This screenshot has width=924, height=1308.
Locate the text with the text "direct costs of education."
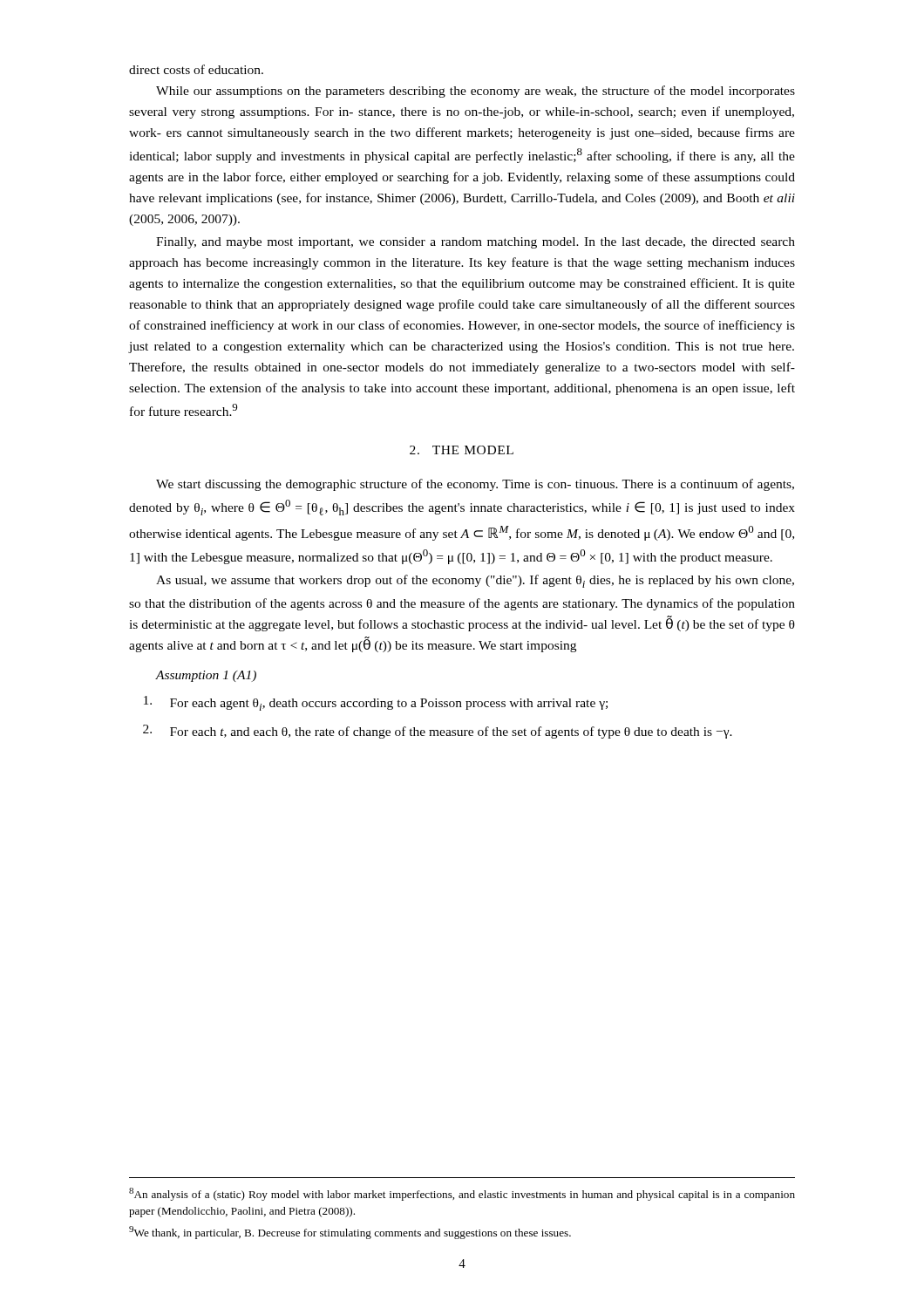point(196,69)
